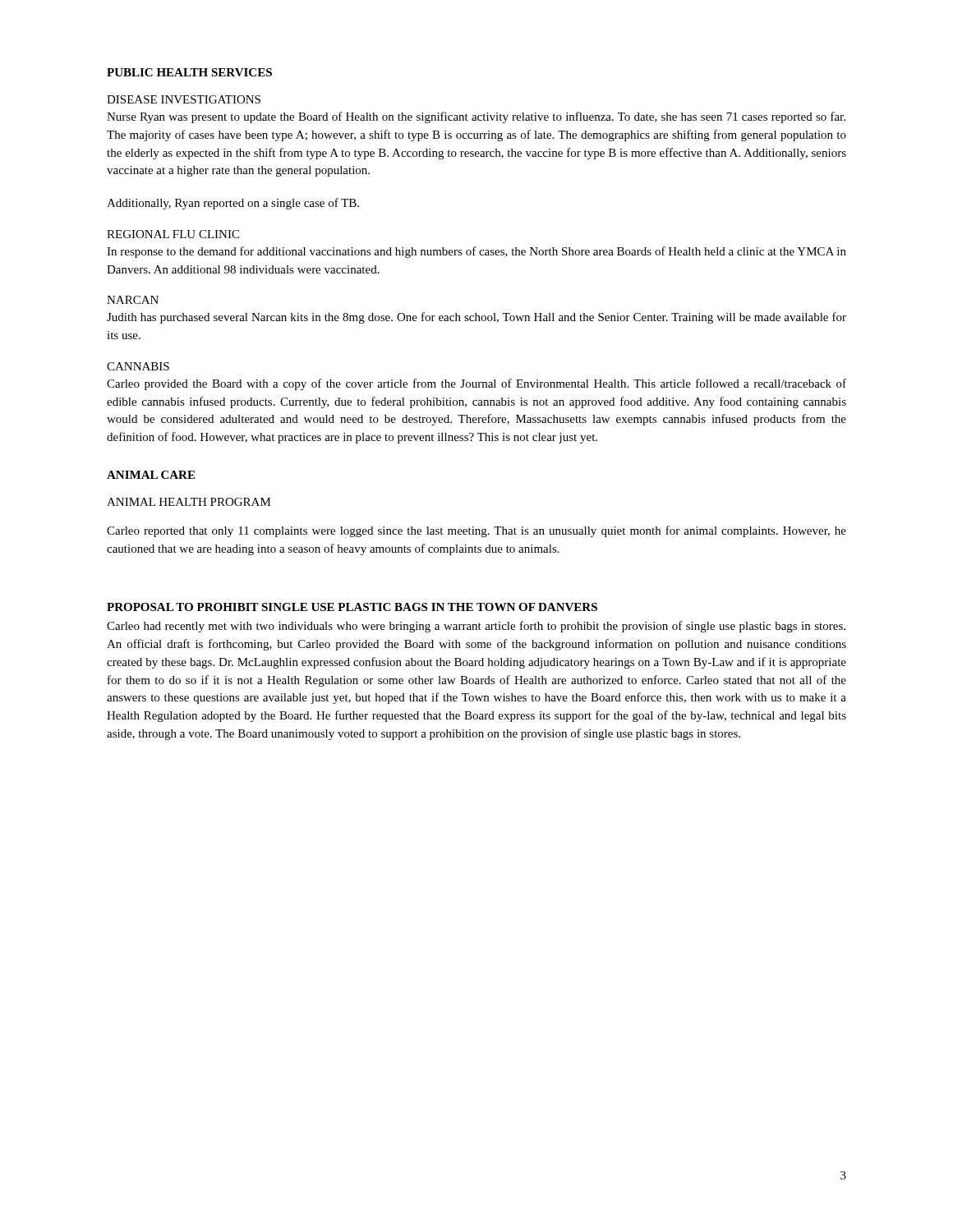Find the region starting "PROPOSAL TO PROHIBIT SINGLE"
Image resolution: width=953 pixels, height=1232 pixels.
click(x=352, y=607)
